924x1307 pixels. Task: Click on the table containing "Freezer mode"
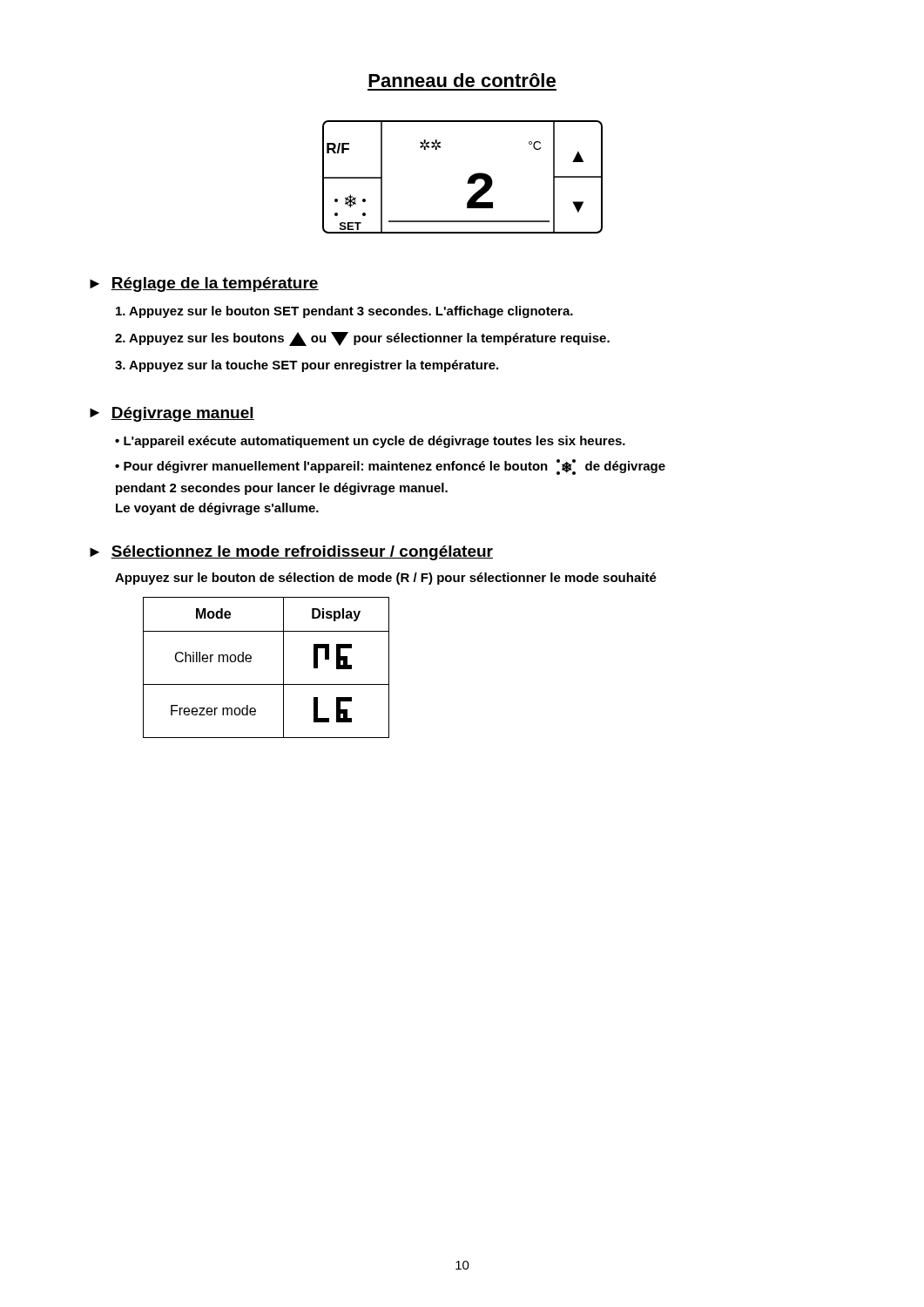(476, 667)
